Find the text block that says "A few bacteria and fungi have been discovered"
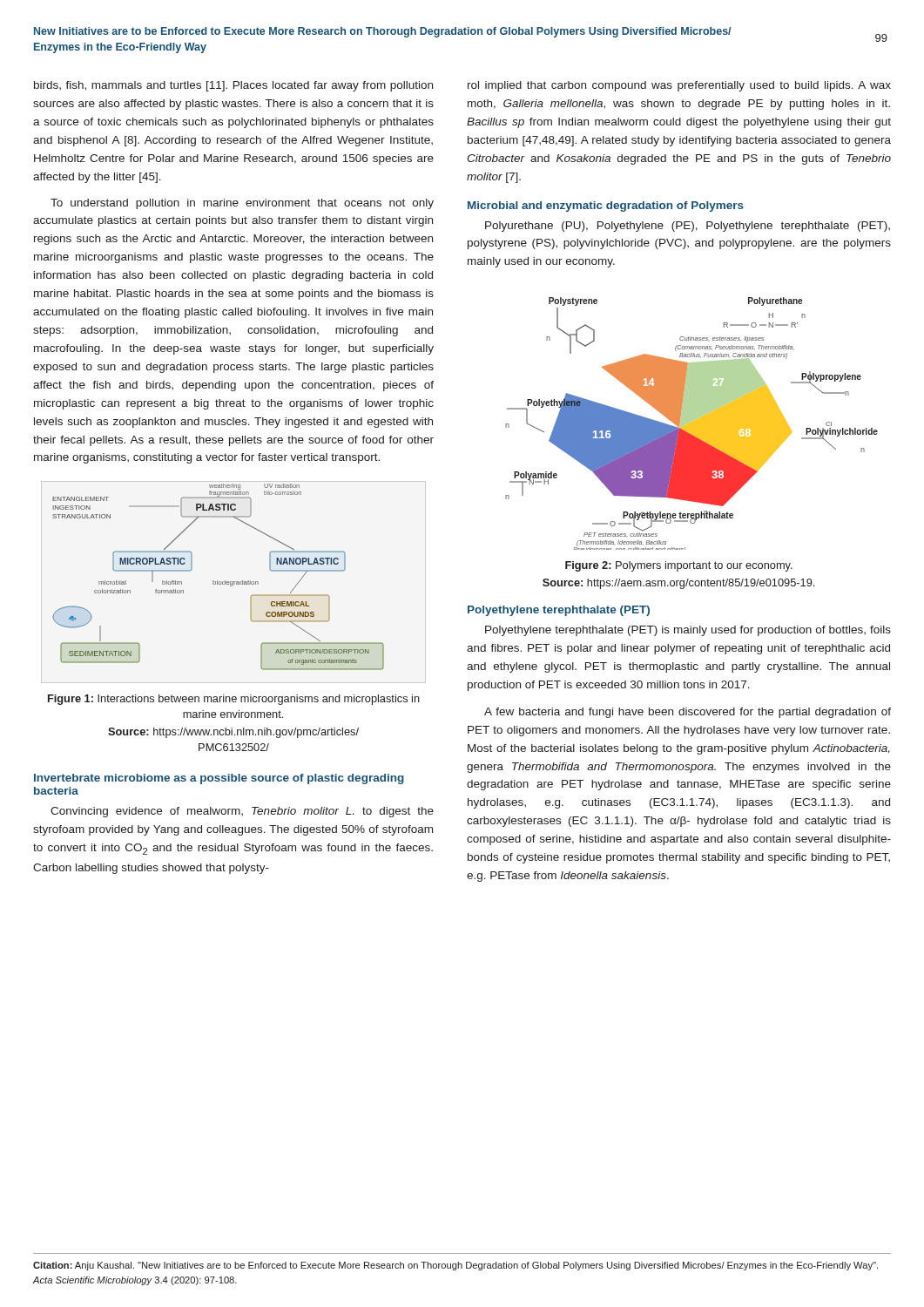 click(679, 794)
